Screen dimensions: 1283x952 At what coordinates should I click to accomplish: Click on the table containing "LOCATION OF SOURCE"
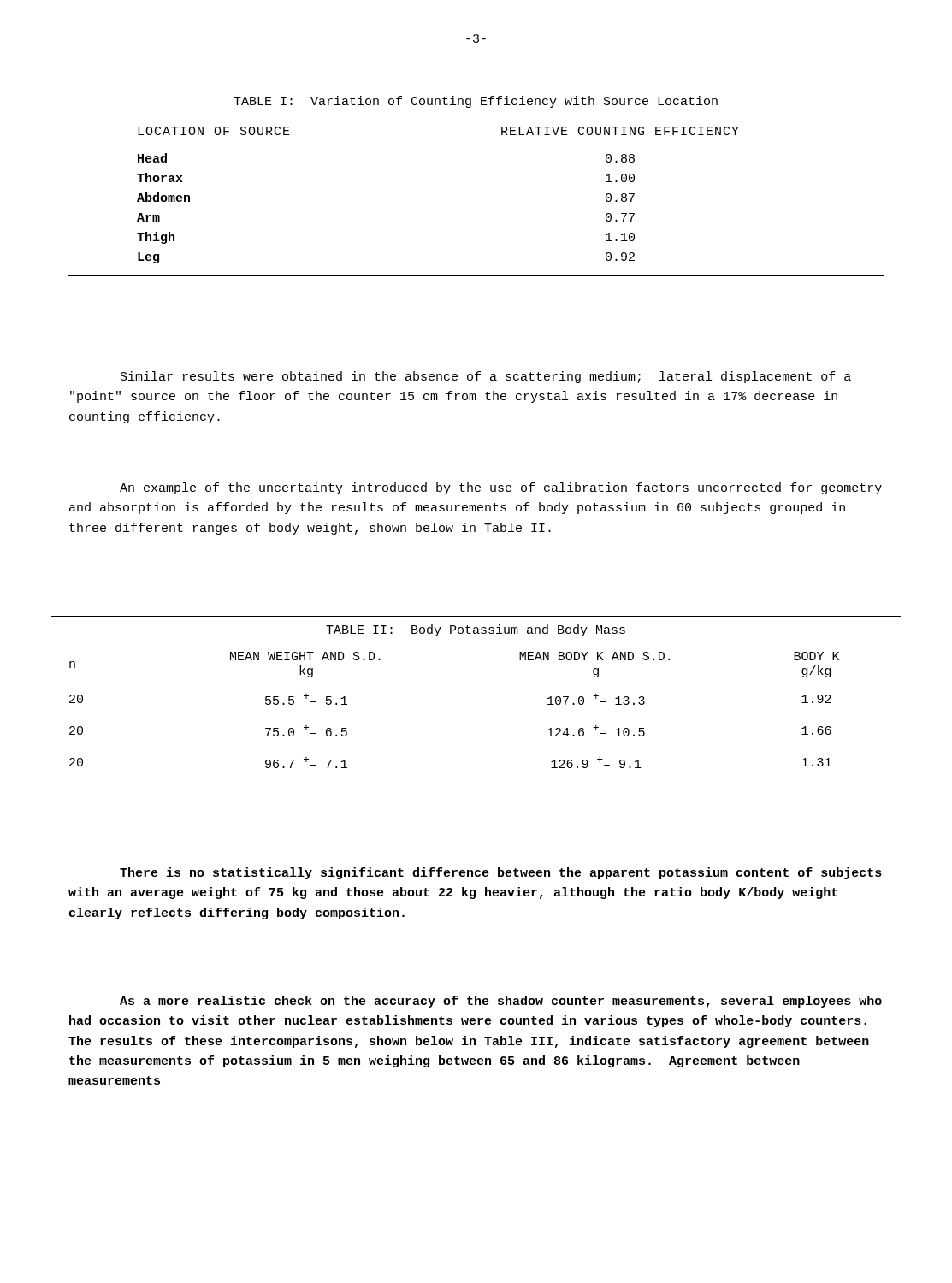pos(476,181)
